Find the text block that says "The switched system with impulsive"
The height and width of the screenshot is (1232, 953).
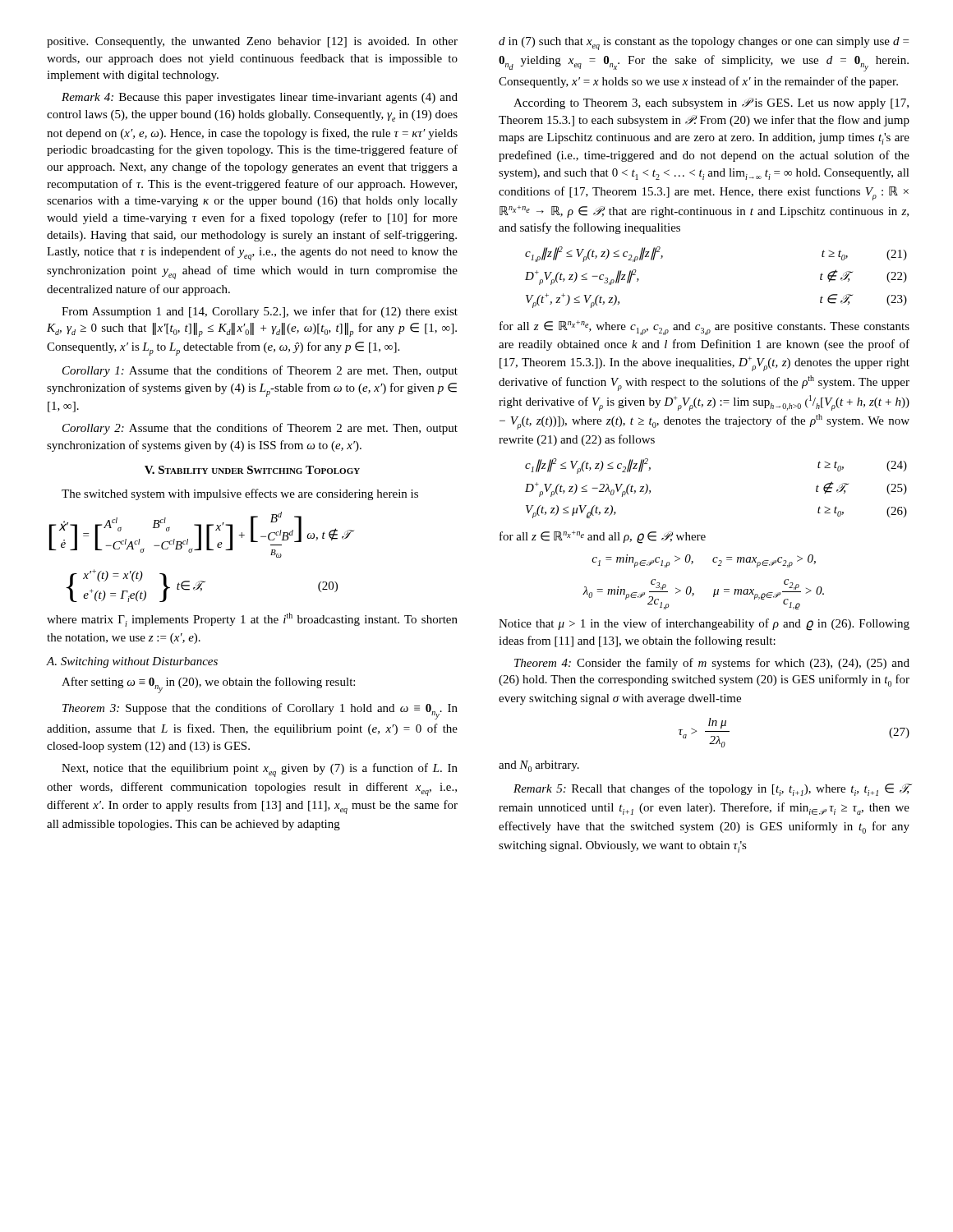pos(252,494)
